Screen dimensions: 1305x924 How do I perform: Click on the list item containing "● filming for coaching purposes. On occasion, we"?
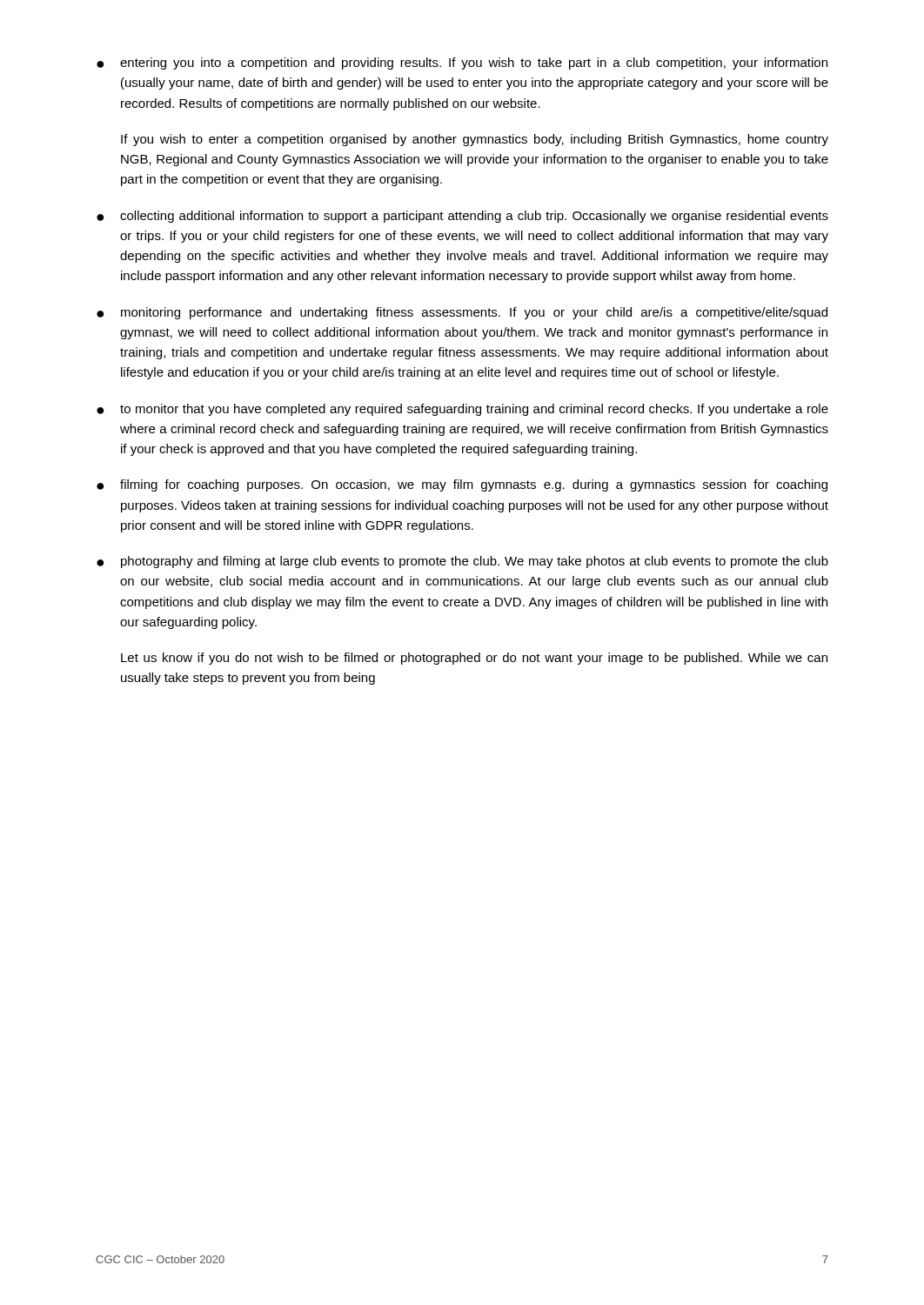pos(462,505)
